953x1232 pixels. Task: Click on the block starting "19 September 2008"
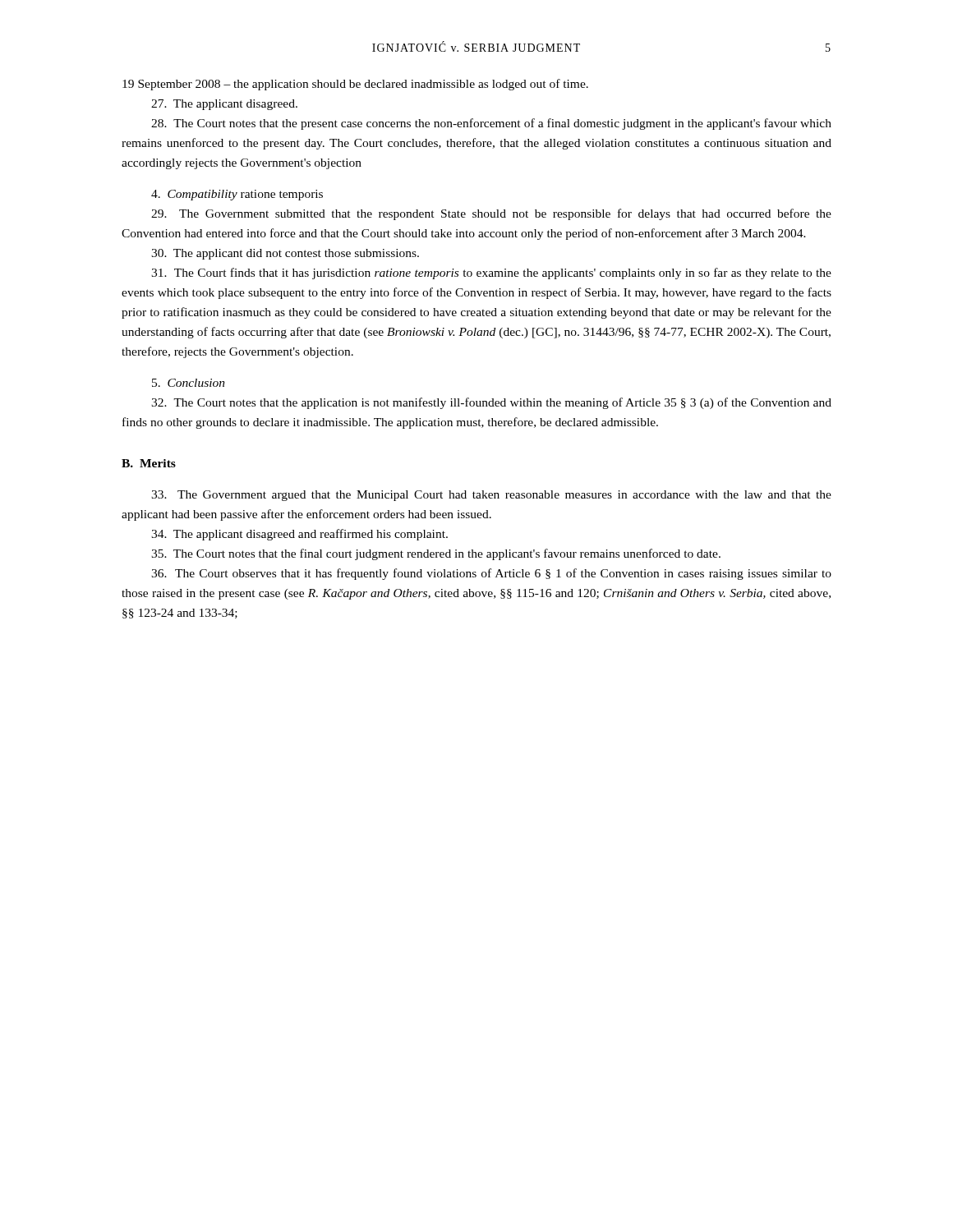(x=476, y=84)
